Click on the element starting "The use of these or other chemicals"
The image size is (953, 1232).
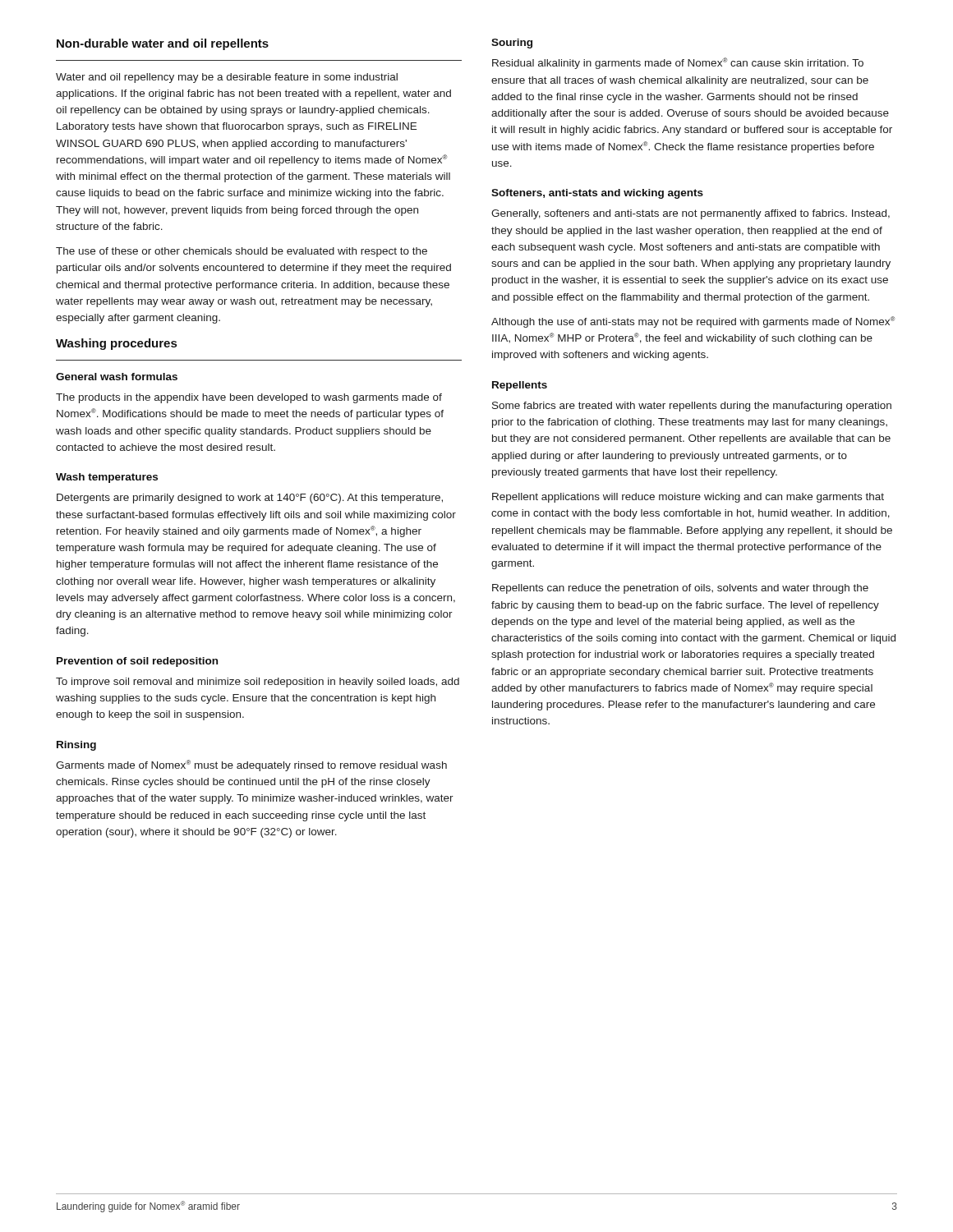click(259, 285)
